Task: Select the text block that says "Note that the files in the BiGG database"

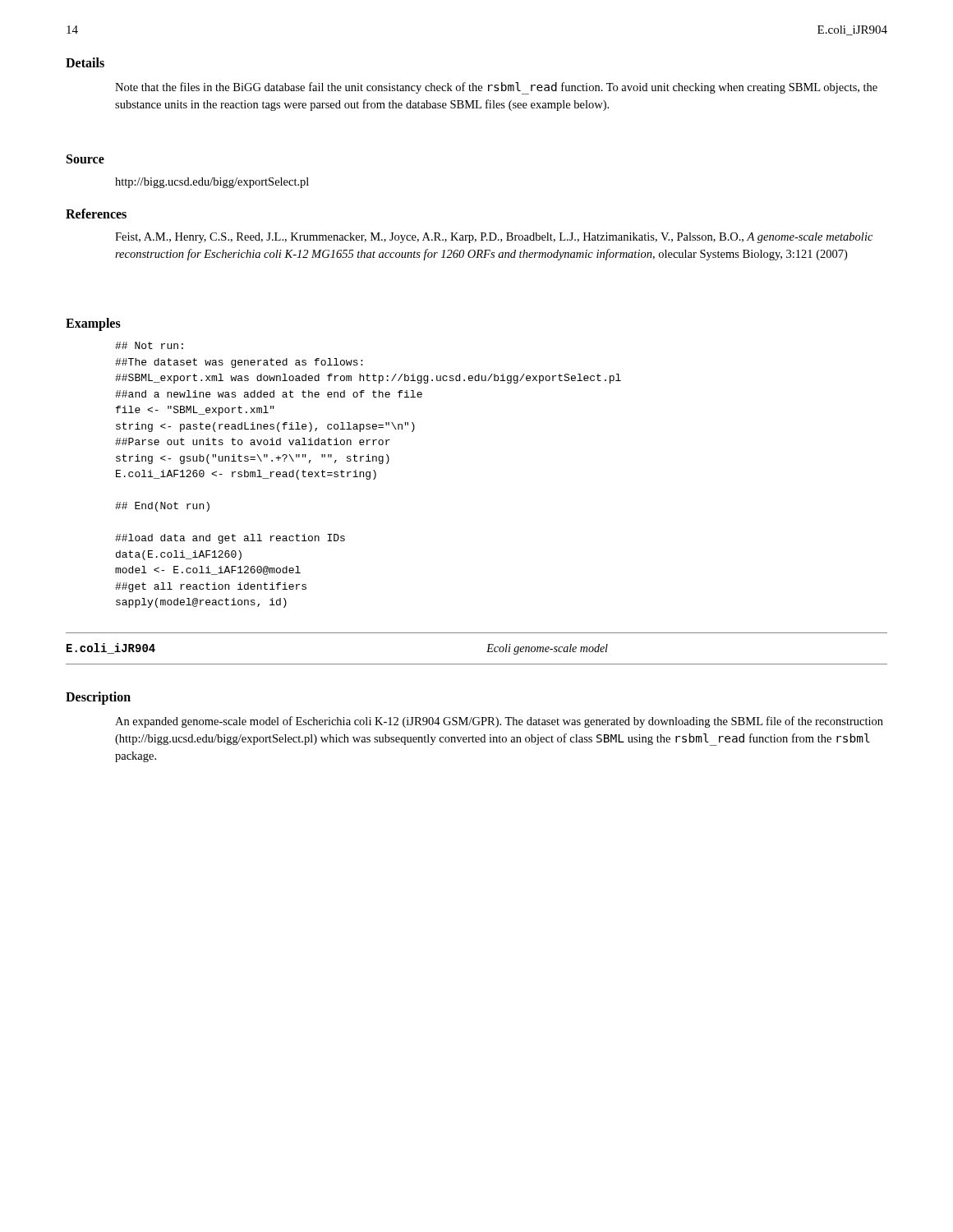Action: click(496, 96)
